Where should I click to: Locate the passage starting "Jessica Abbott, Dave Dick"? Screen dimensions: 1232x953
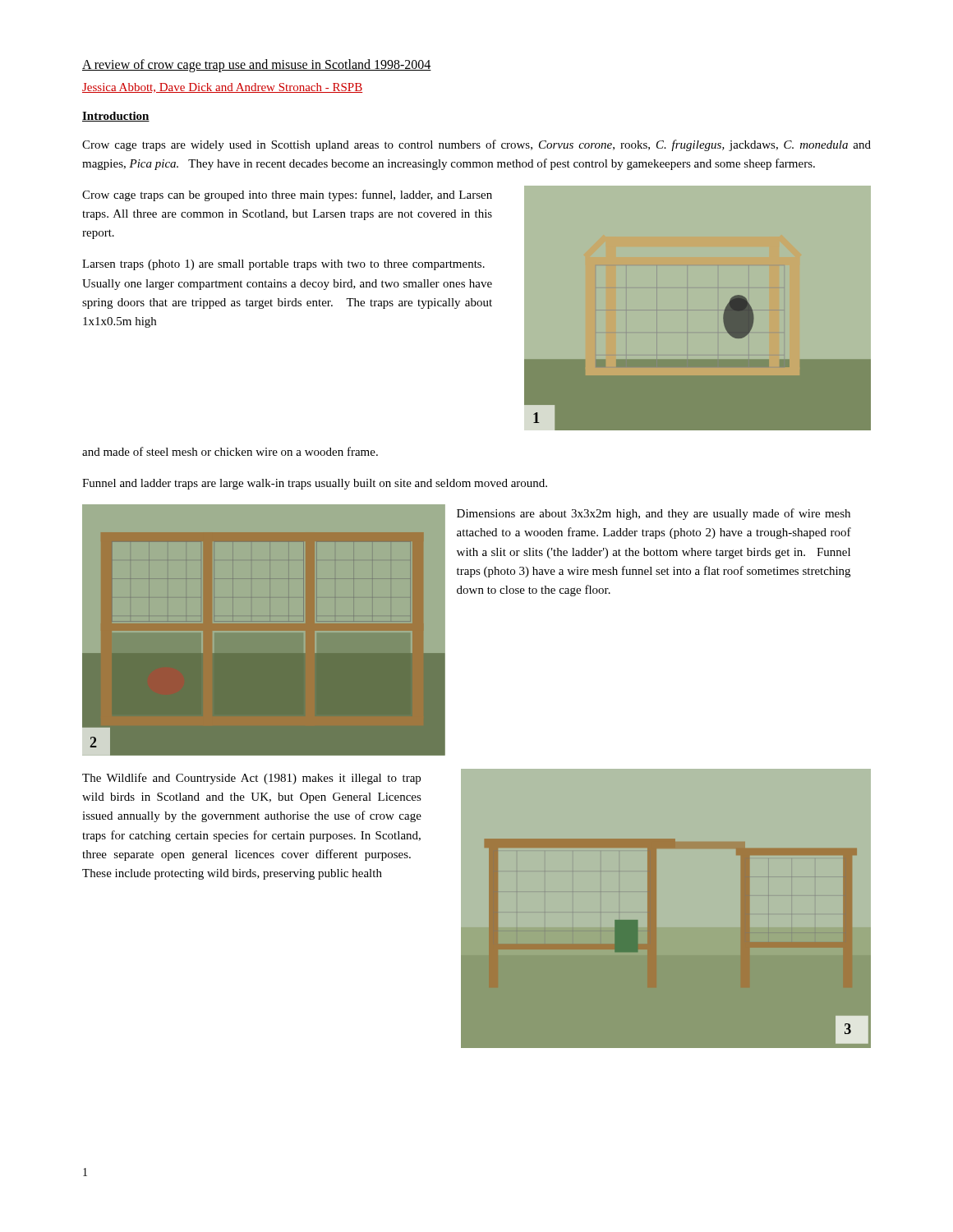tap(222, 88)
